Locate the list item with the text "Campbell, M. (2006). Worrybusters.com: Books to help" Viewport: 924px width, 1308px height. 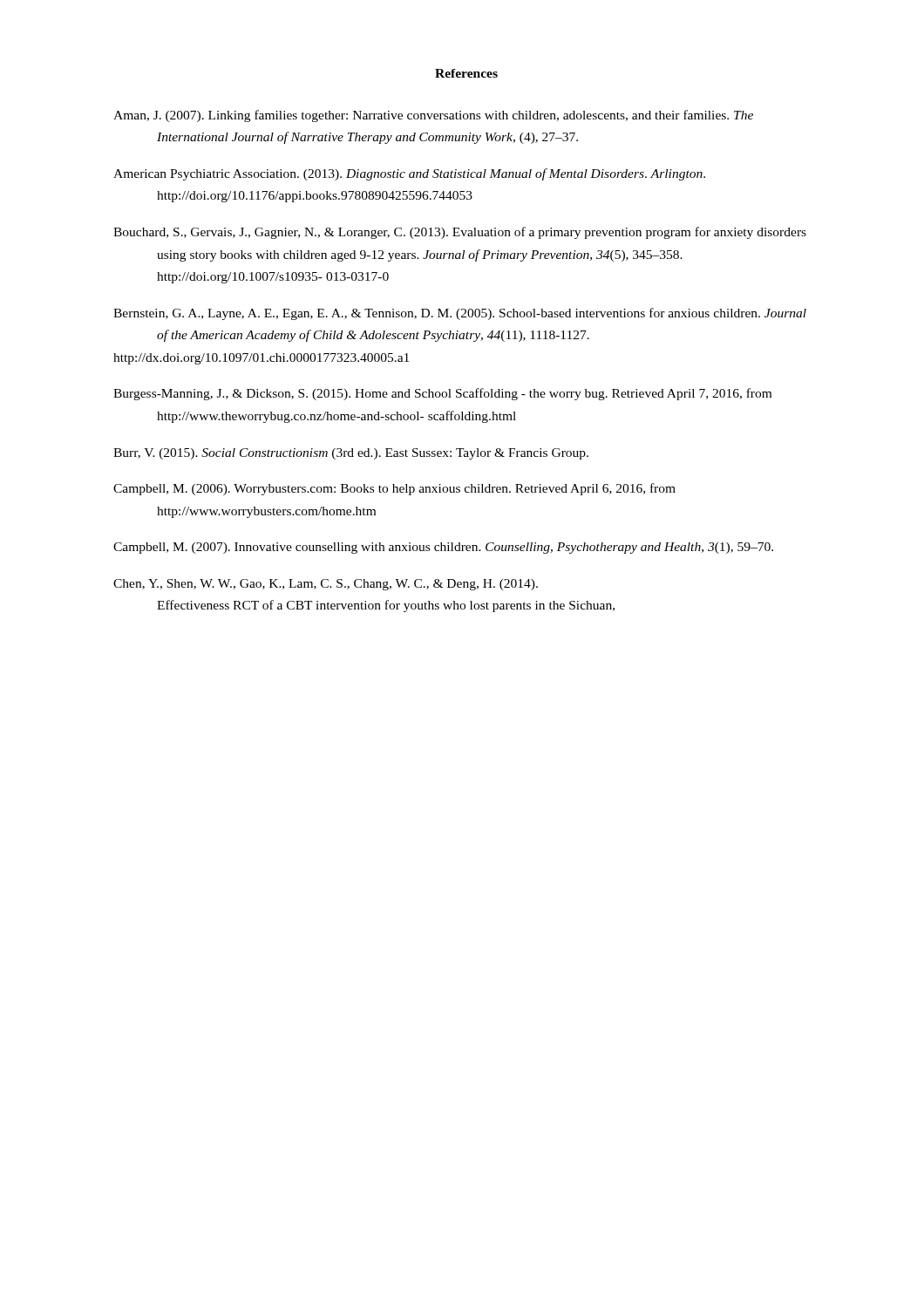394,499
